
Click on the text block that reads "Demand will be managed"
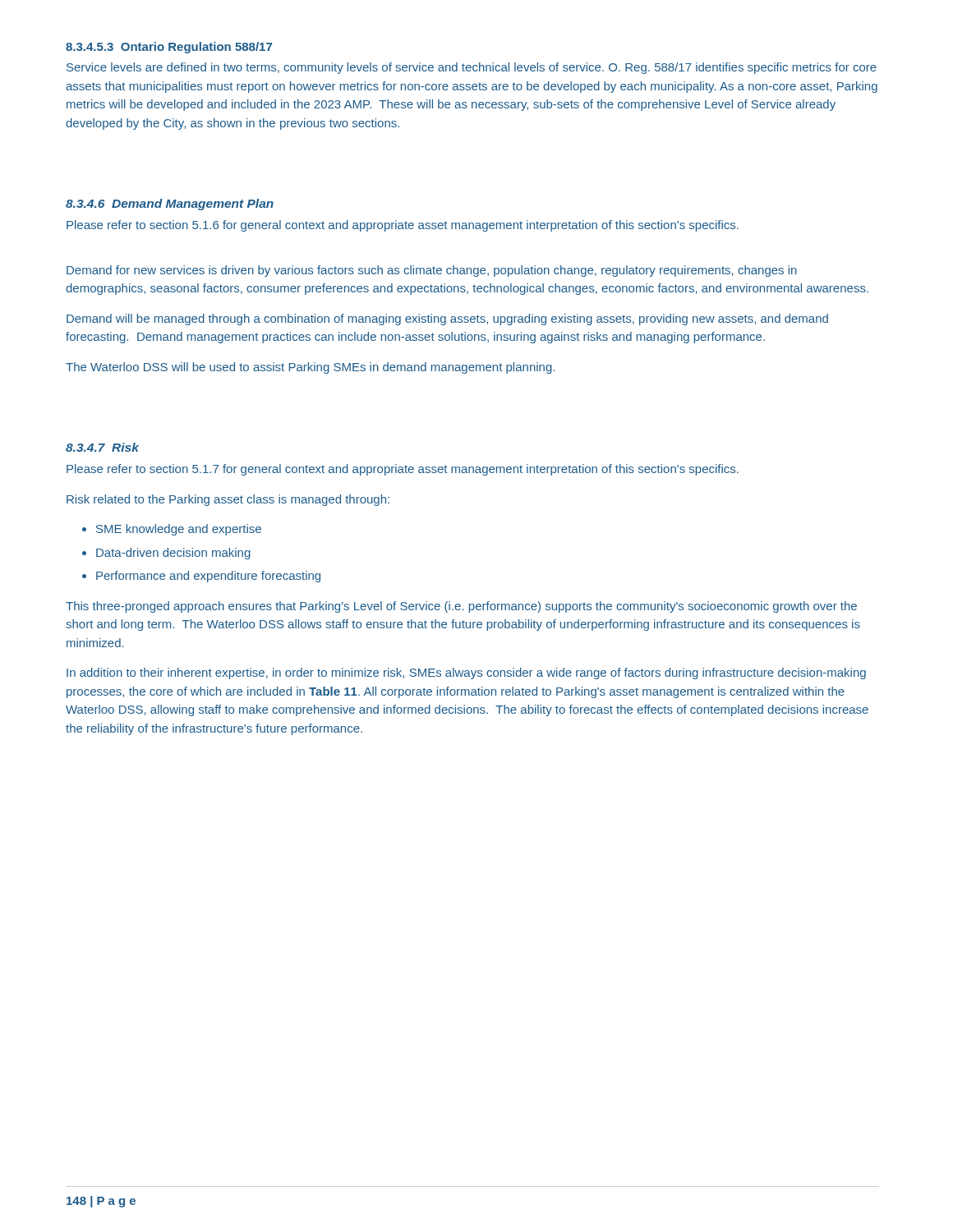point(447,327)
